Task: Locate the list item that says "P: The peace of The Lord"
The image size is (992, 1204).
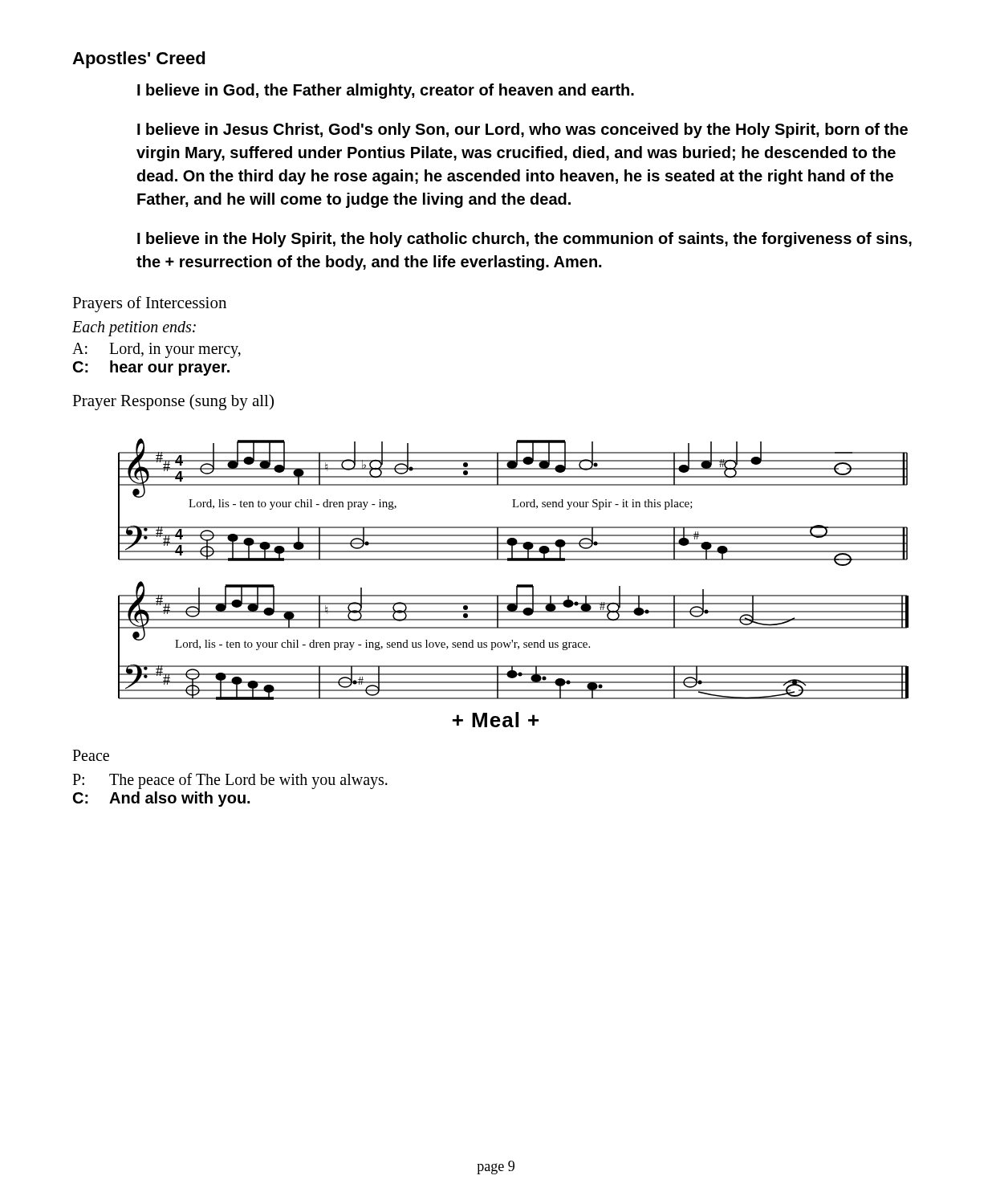Action: click(230, 780)
